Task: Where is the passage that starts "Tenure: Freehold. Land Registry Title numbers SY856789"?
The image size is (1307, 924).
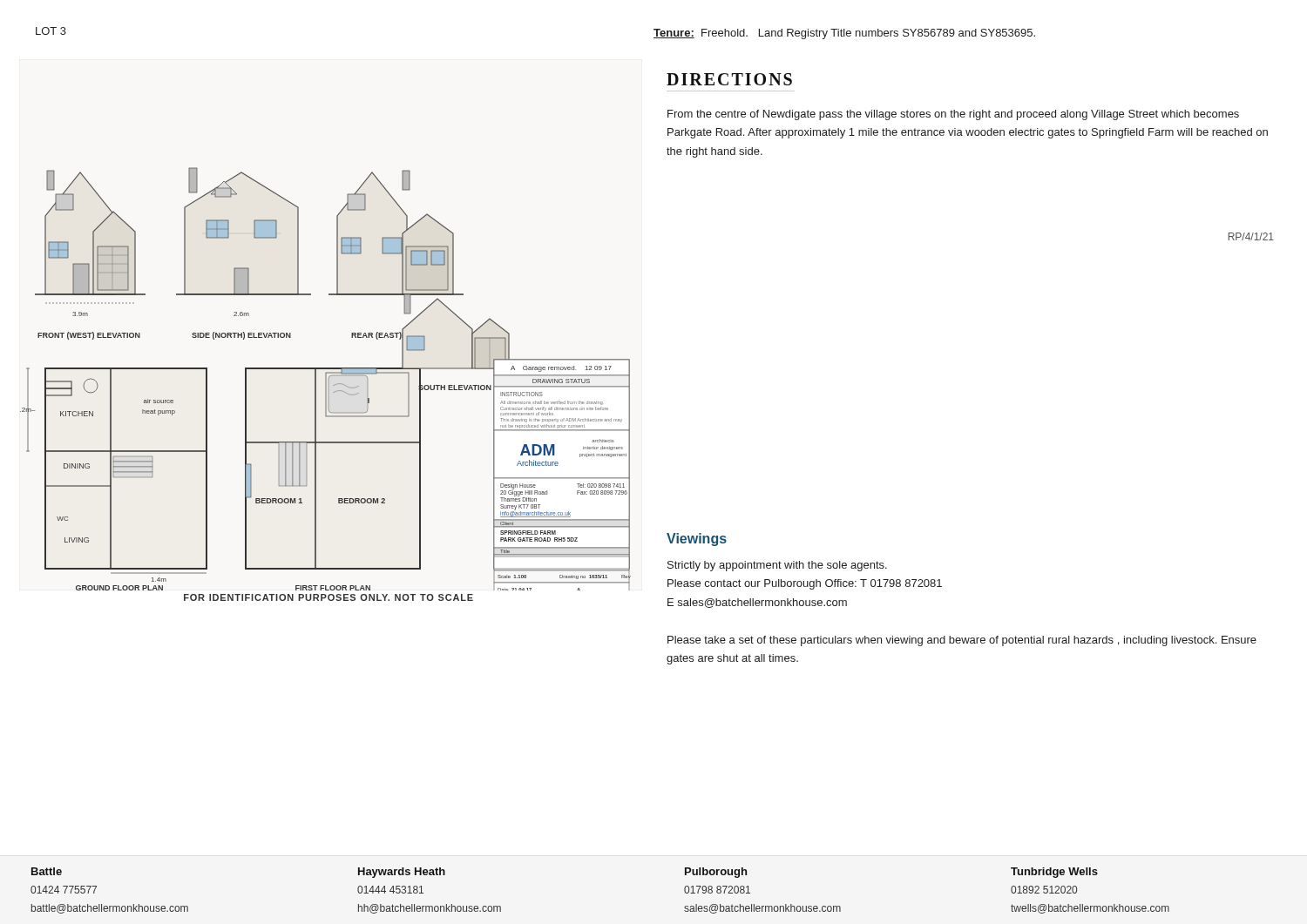Action: [845, 33]
